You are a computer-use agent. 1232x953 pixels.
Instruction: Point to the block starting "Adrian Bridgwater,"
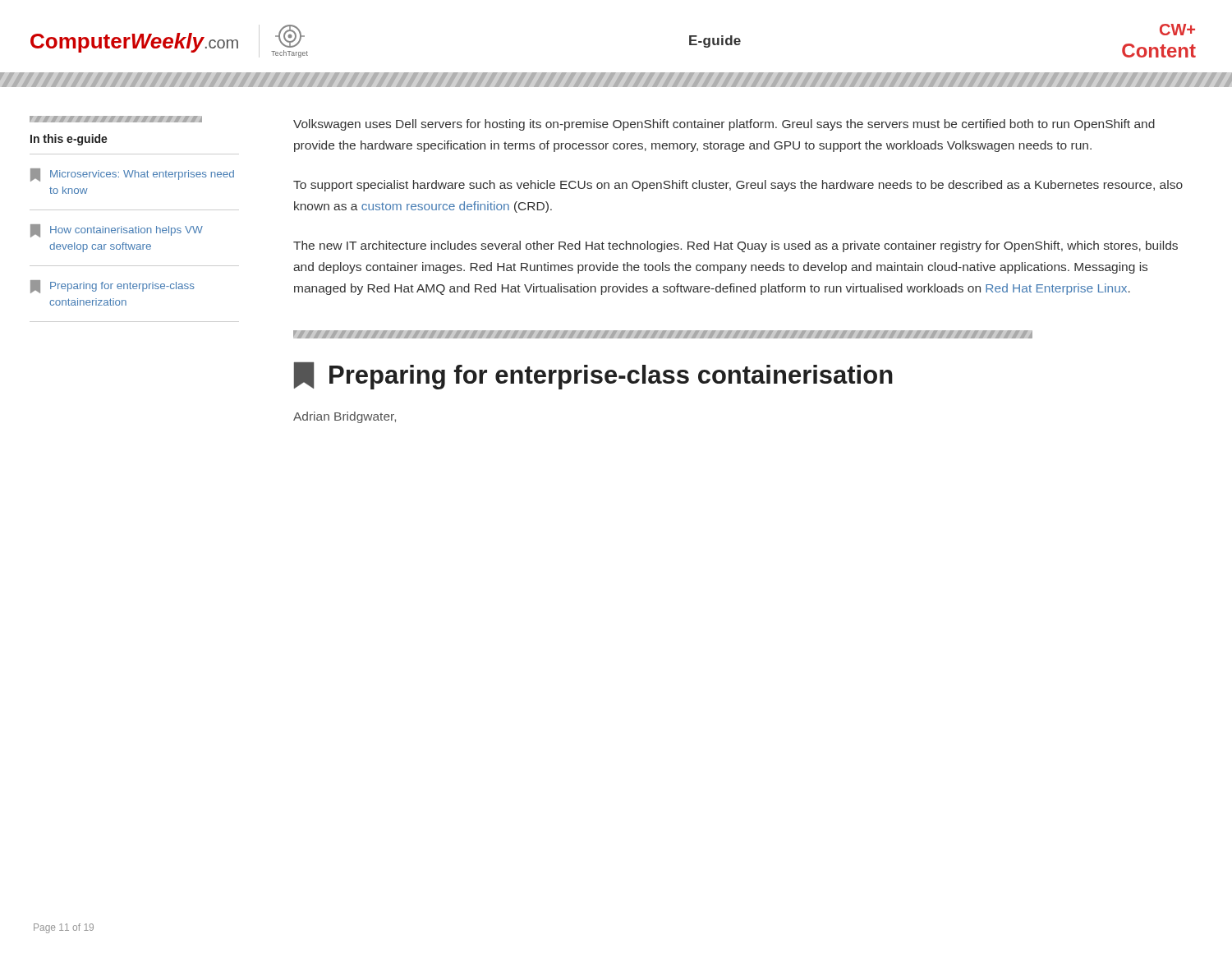point(345,416)
